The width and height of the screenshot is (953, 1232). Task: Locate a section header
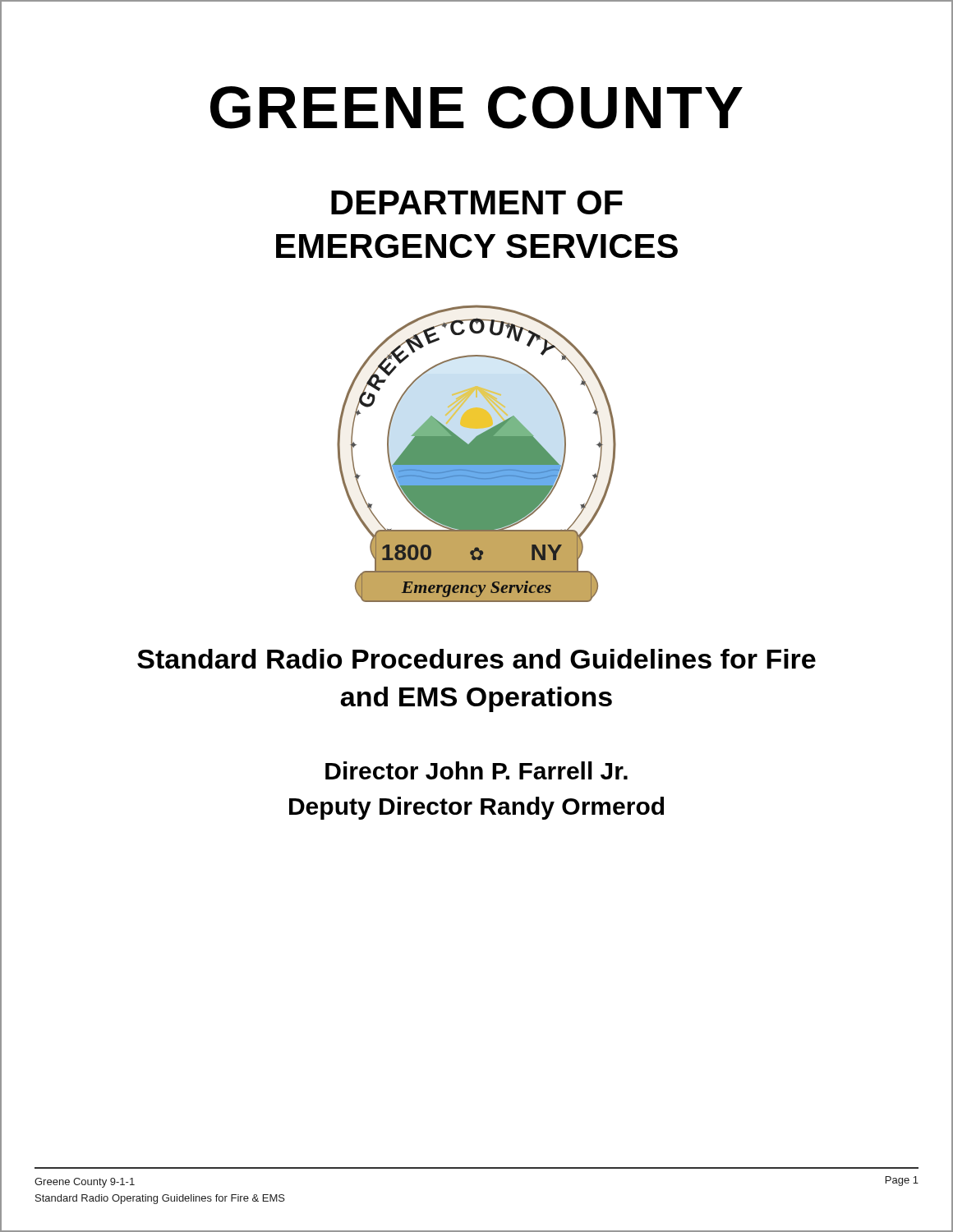pos(476,224)
